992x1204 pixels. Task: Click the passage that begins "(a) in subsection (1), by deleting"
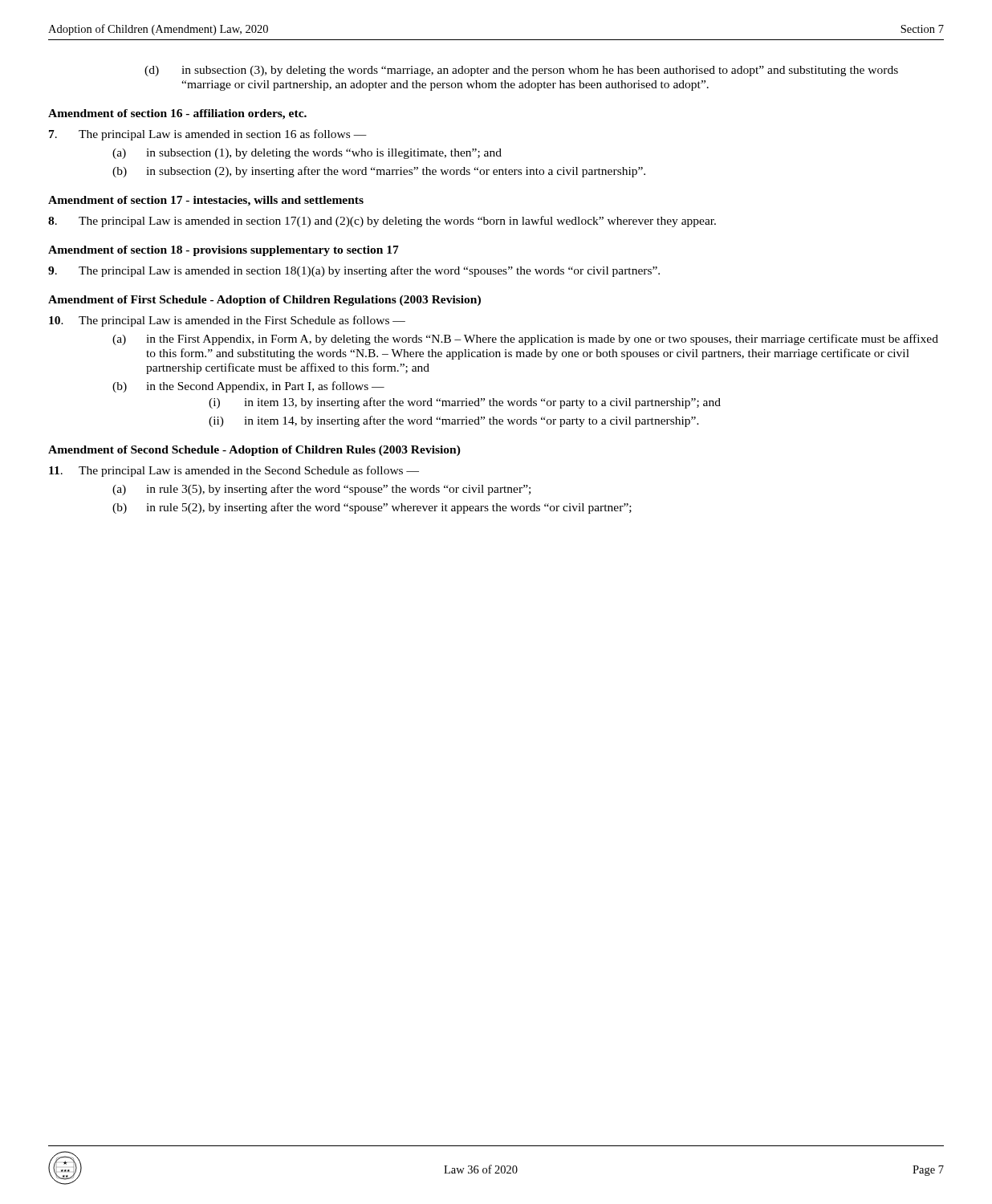tap(307, 154)
